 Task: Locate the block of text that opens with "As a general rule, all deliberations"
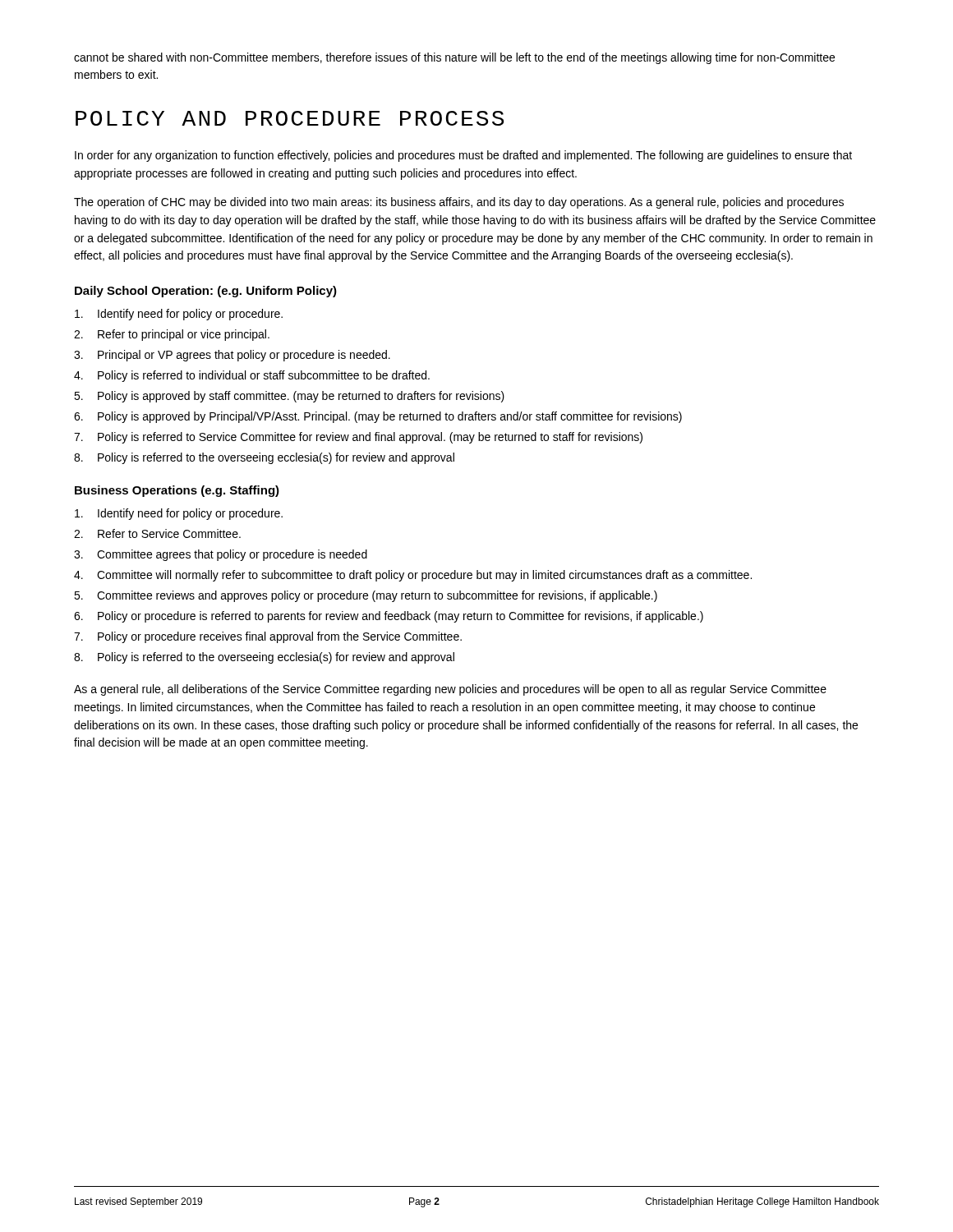click(x=466, y=716)
